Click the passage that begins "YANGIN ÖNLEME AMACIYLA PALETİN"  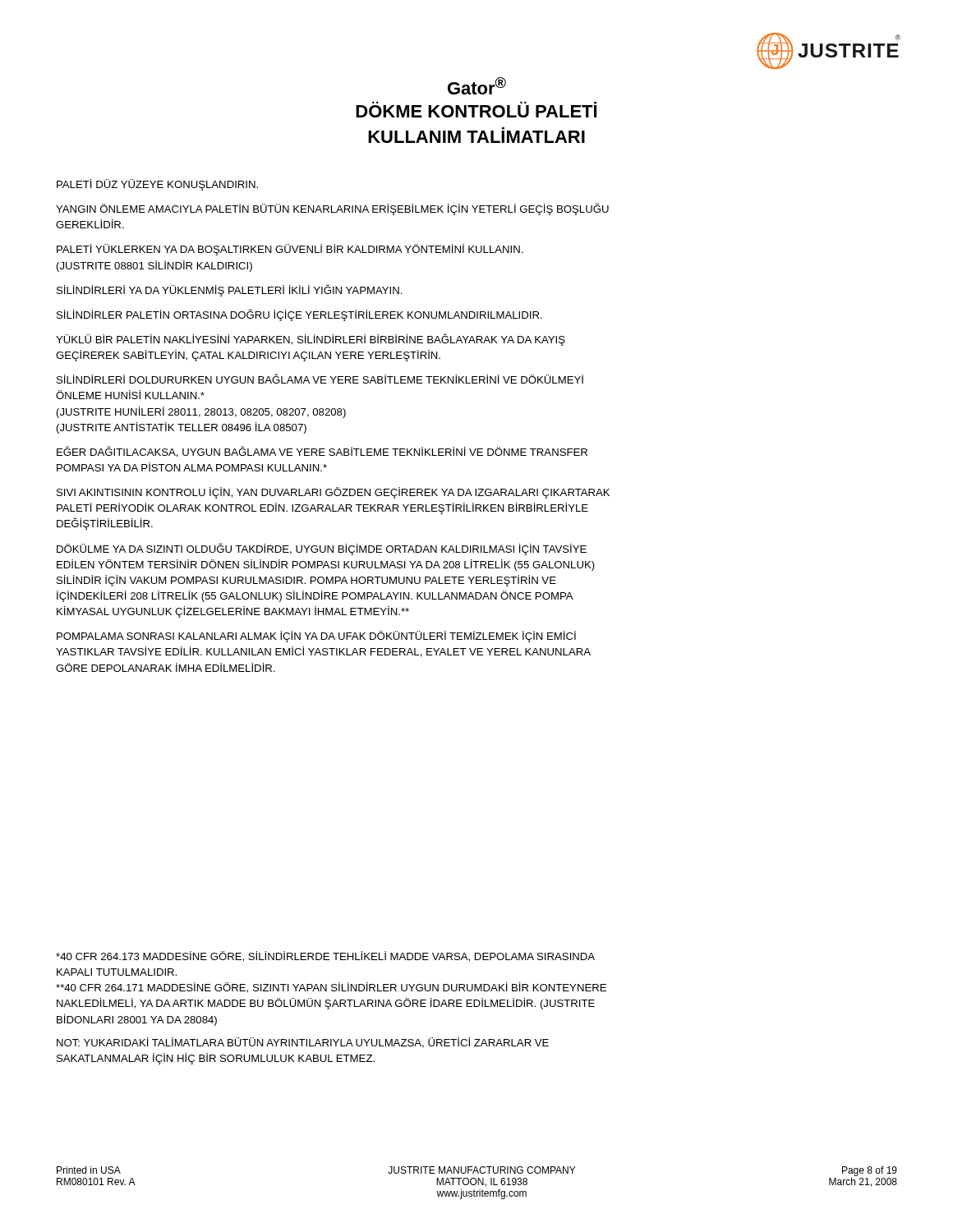[333, 217]
